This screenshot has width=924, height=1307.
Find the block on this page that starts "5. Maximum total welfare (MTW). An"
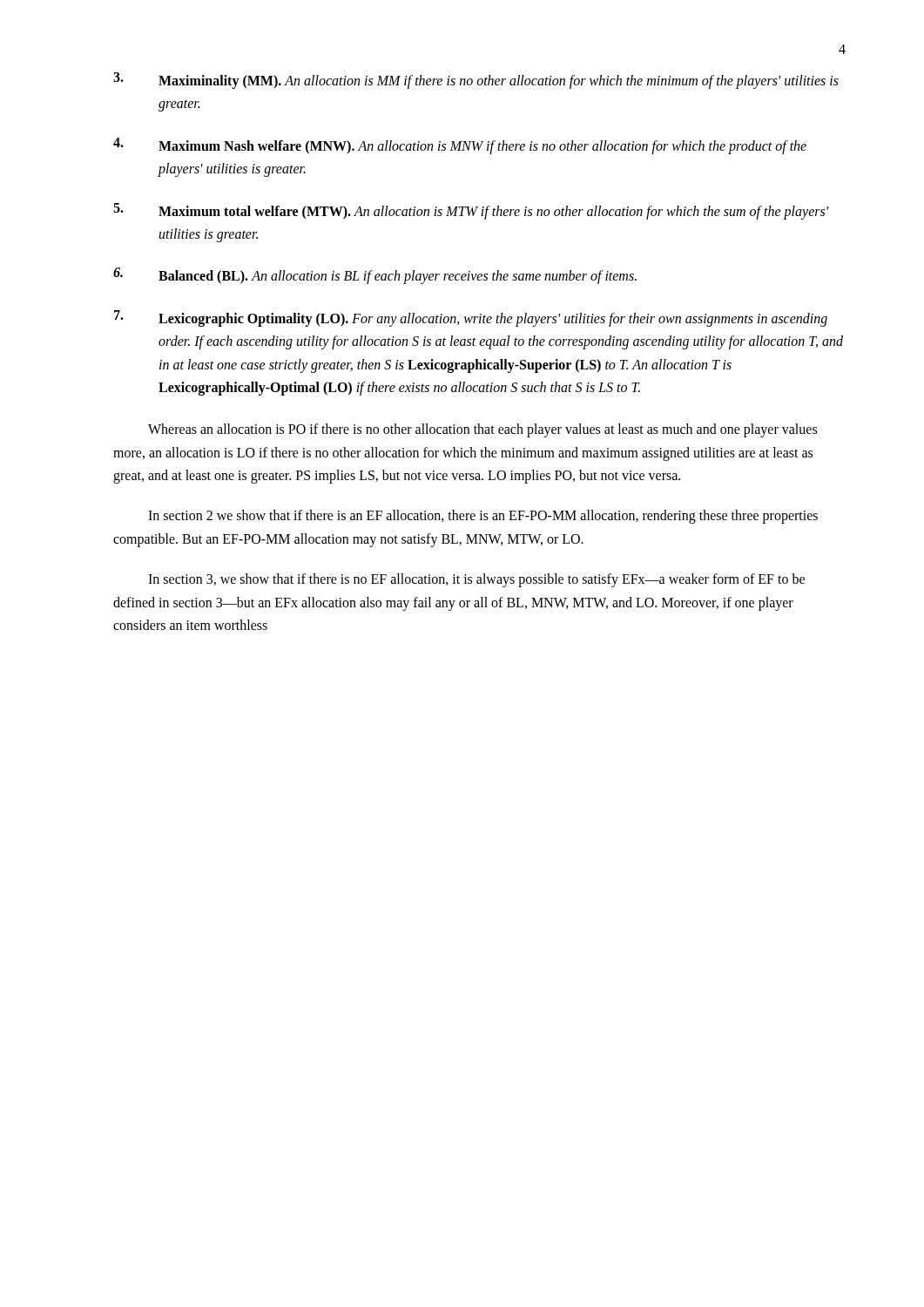[479, 223]
